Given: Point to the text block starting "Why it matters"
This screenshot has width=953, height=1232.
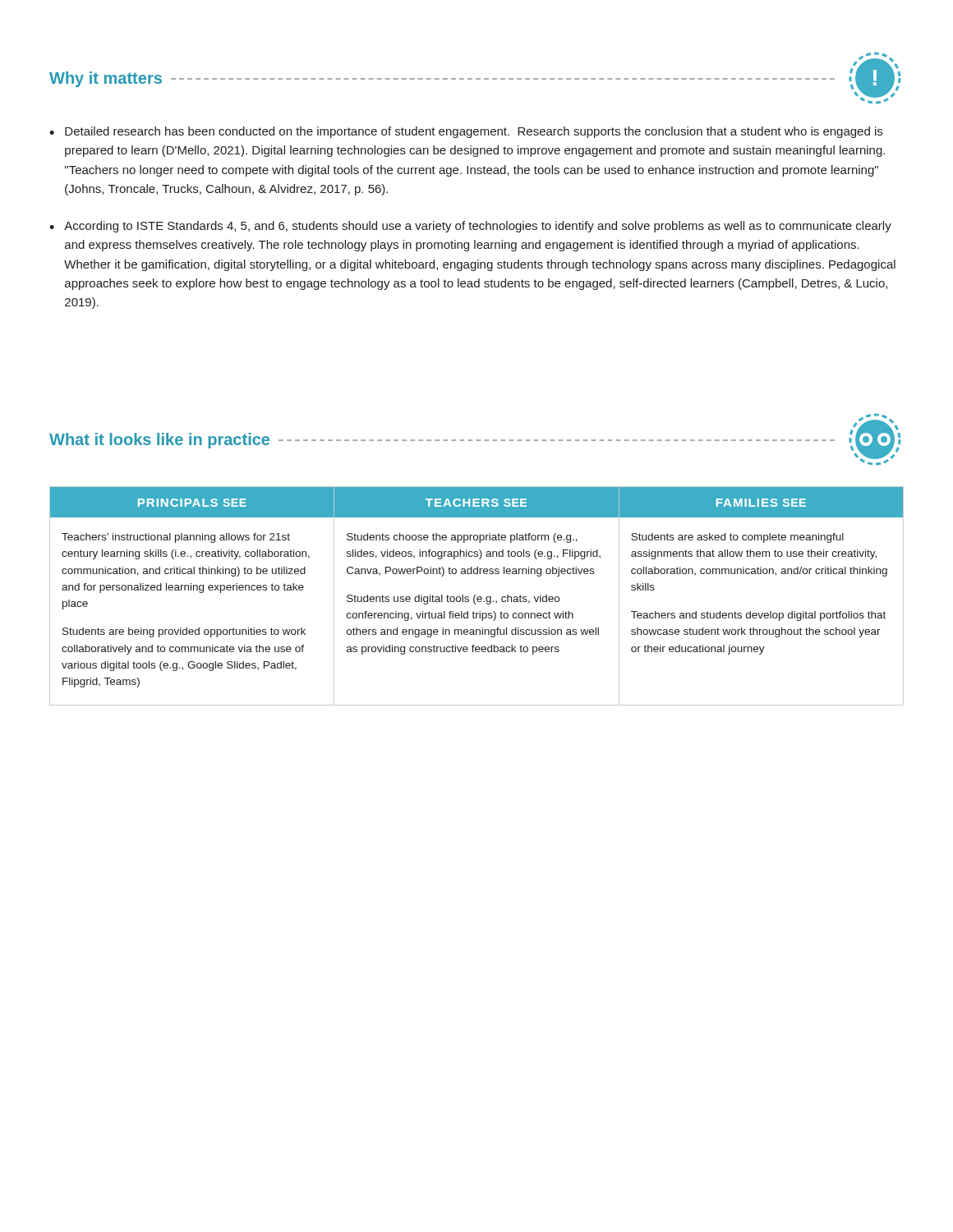Looking at the screenshot, I should click(476, 78).
